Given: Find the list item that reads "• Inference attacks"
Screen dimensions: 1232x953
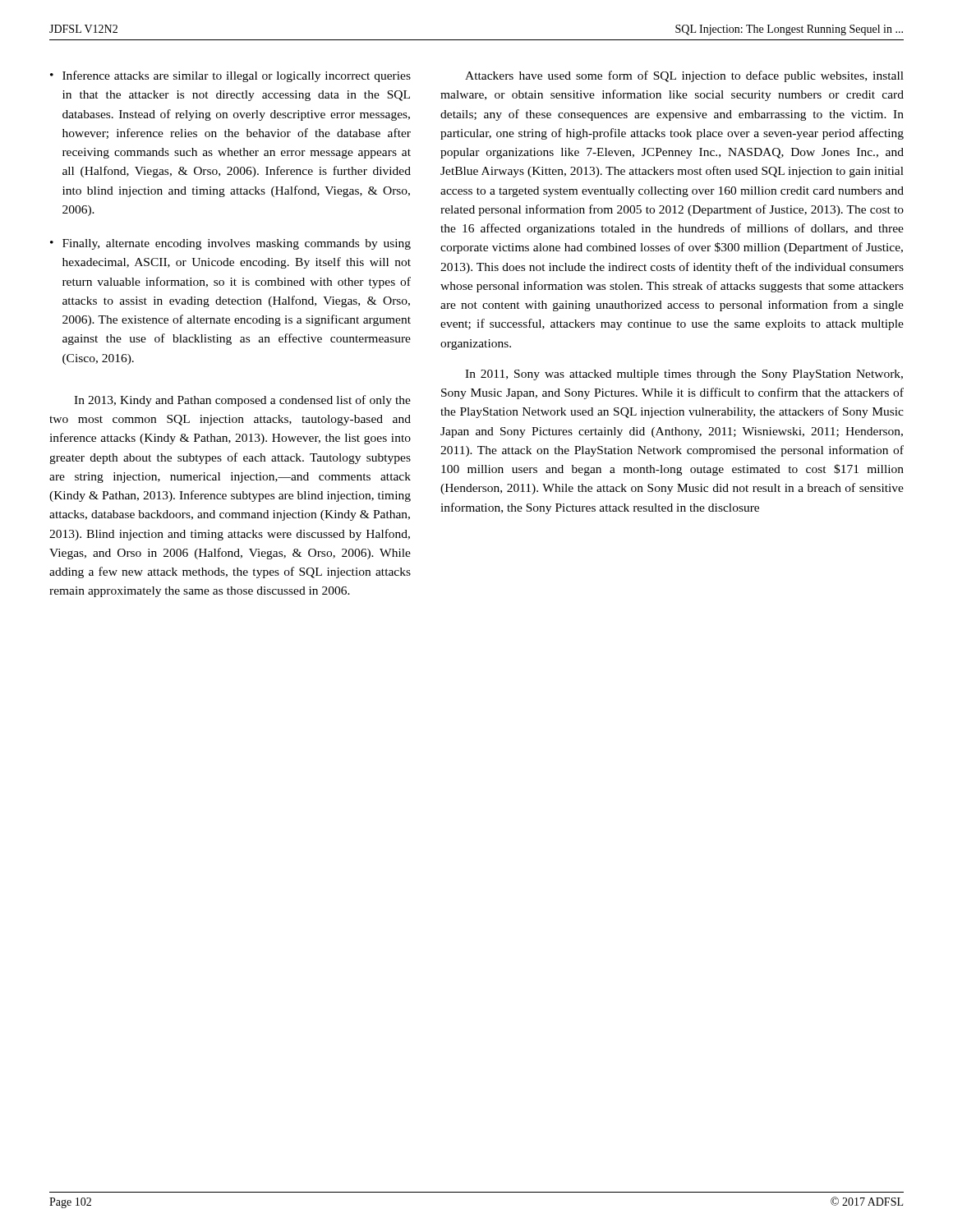Looking at the screenshot, I should click(x=230, y=142).
